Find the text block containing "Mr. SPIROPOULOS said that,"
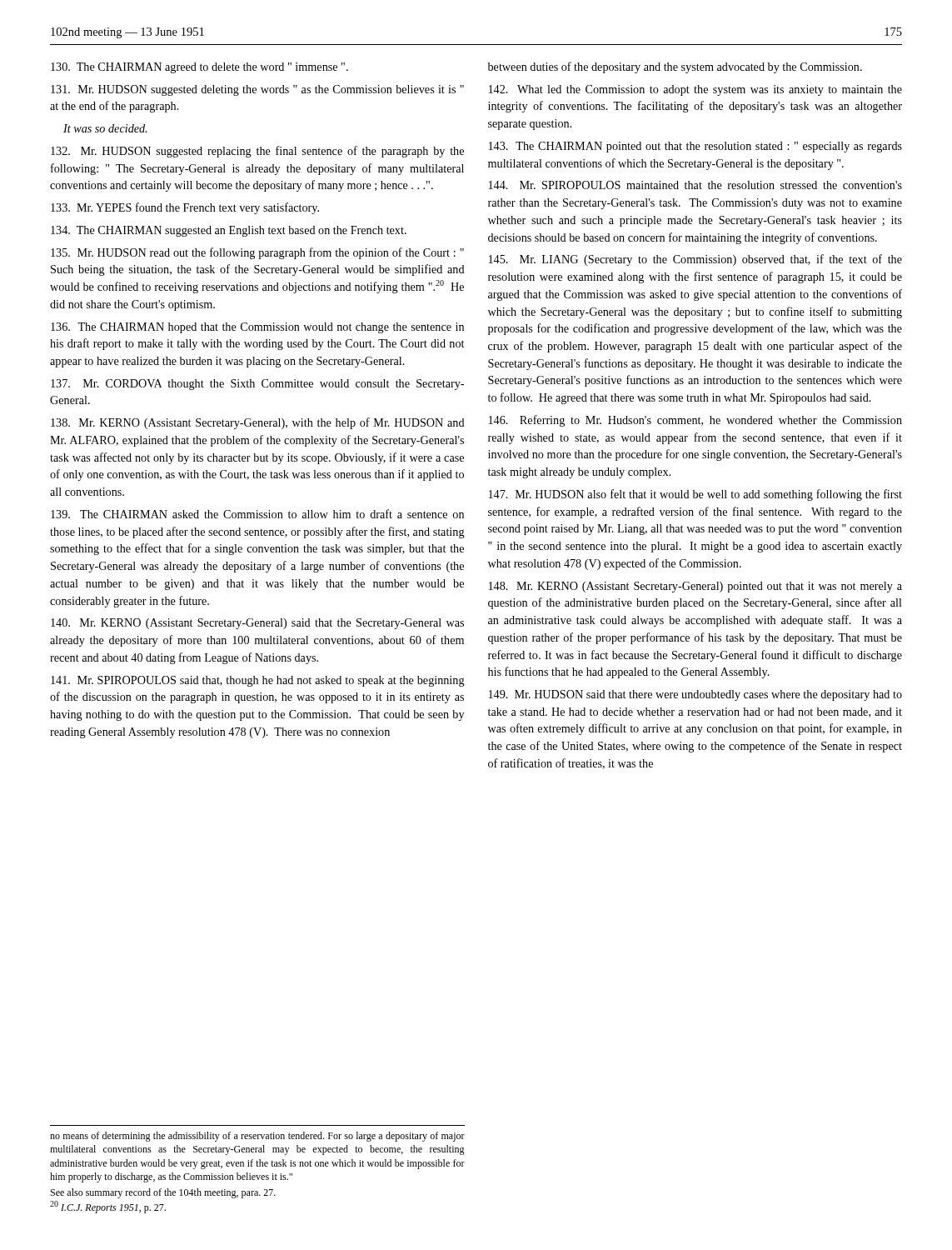 click(x=257, y=706)
